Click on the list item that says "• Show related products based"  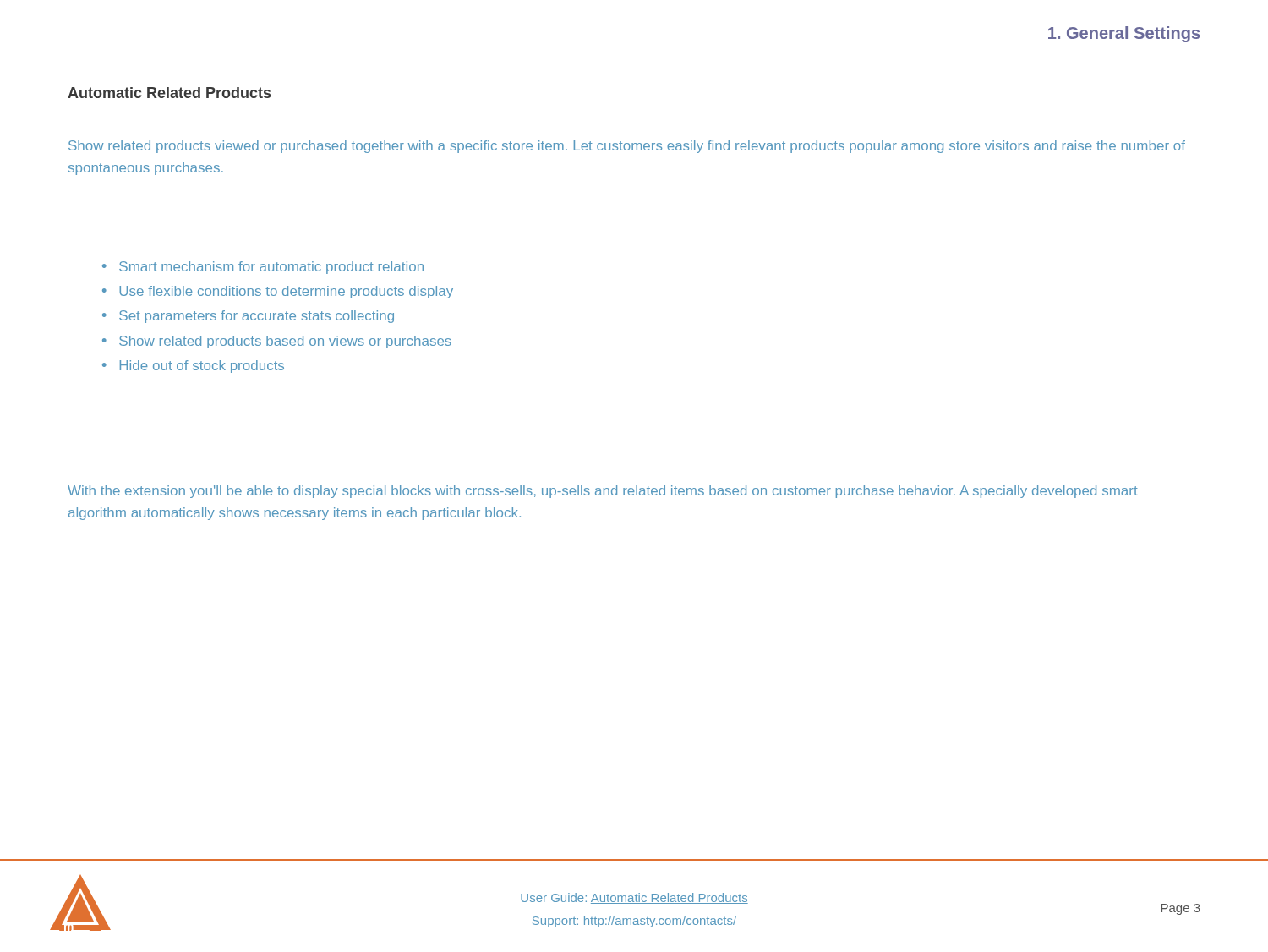point(277,341)
